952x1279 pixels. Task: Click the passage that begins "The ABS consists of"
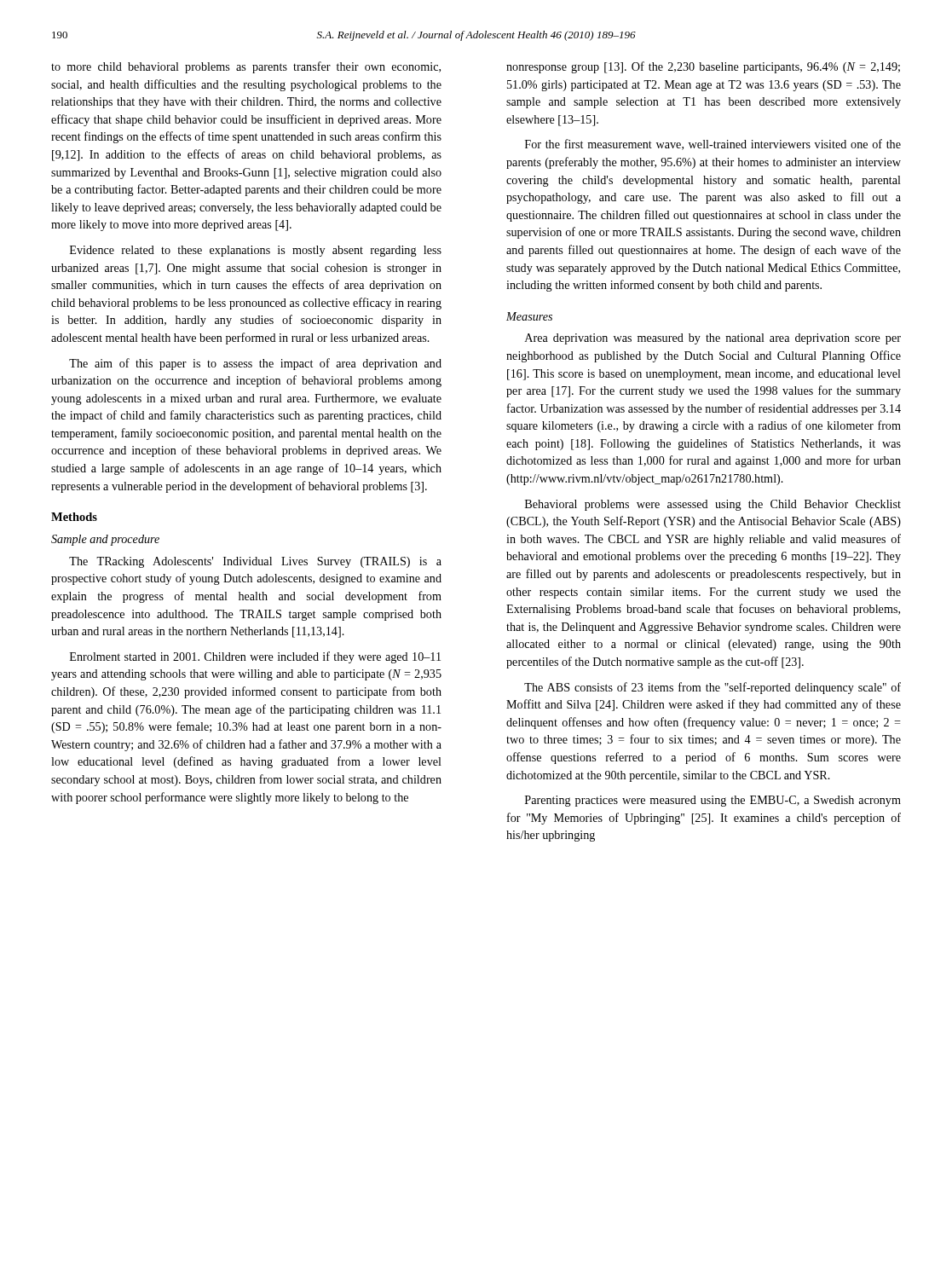point(704,731)
